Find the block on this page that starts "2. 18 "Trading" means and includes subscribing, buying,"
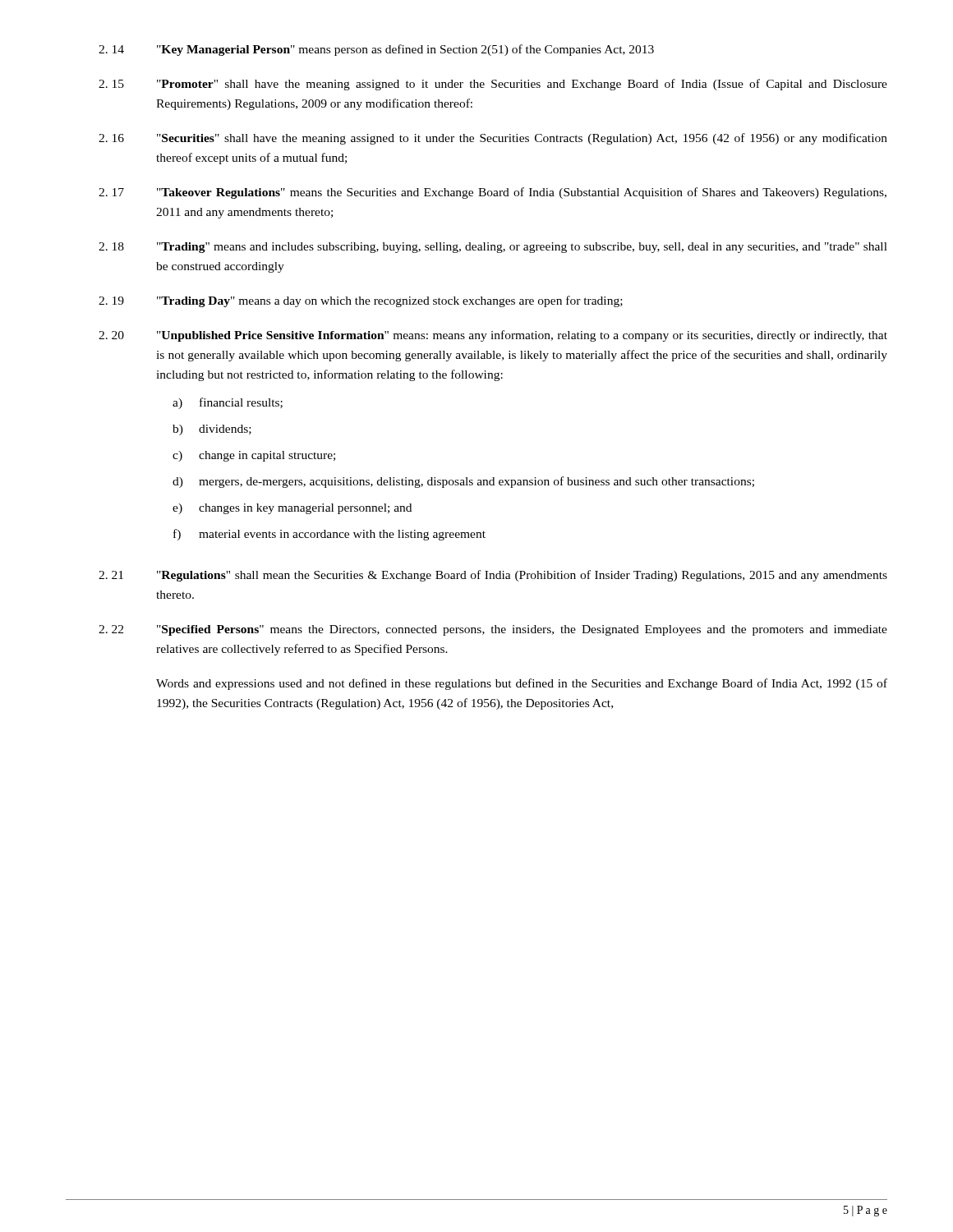953x1232 pixels. 493,256
